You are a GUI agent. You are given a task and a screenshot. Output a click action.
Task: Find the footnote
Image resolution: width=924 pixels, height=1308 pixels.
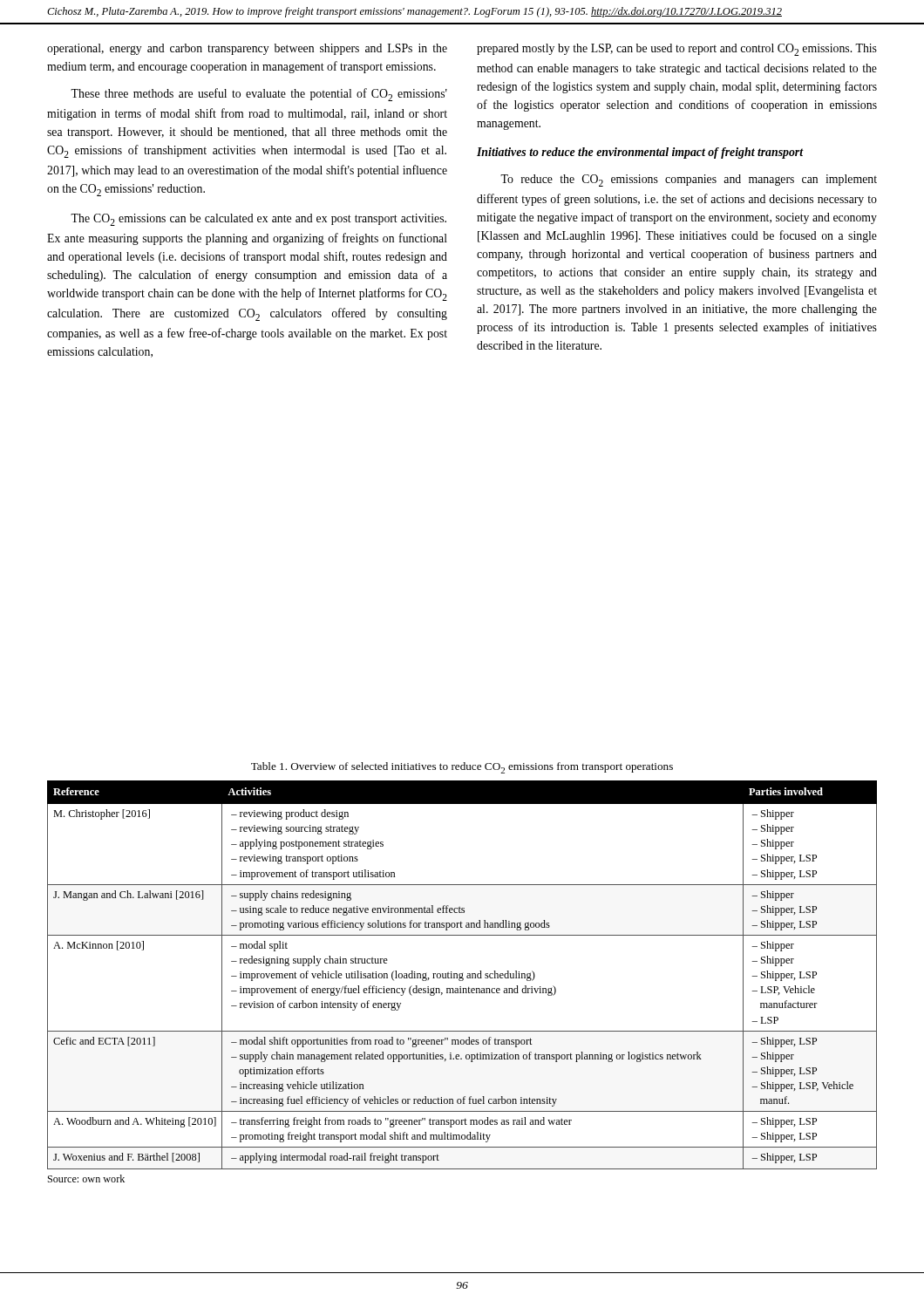coord(86,1179)
